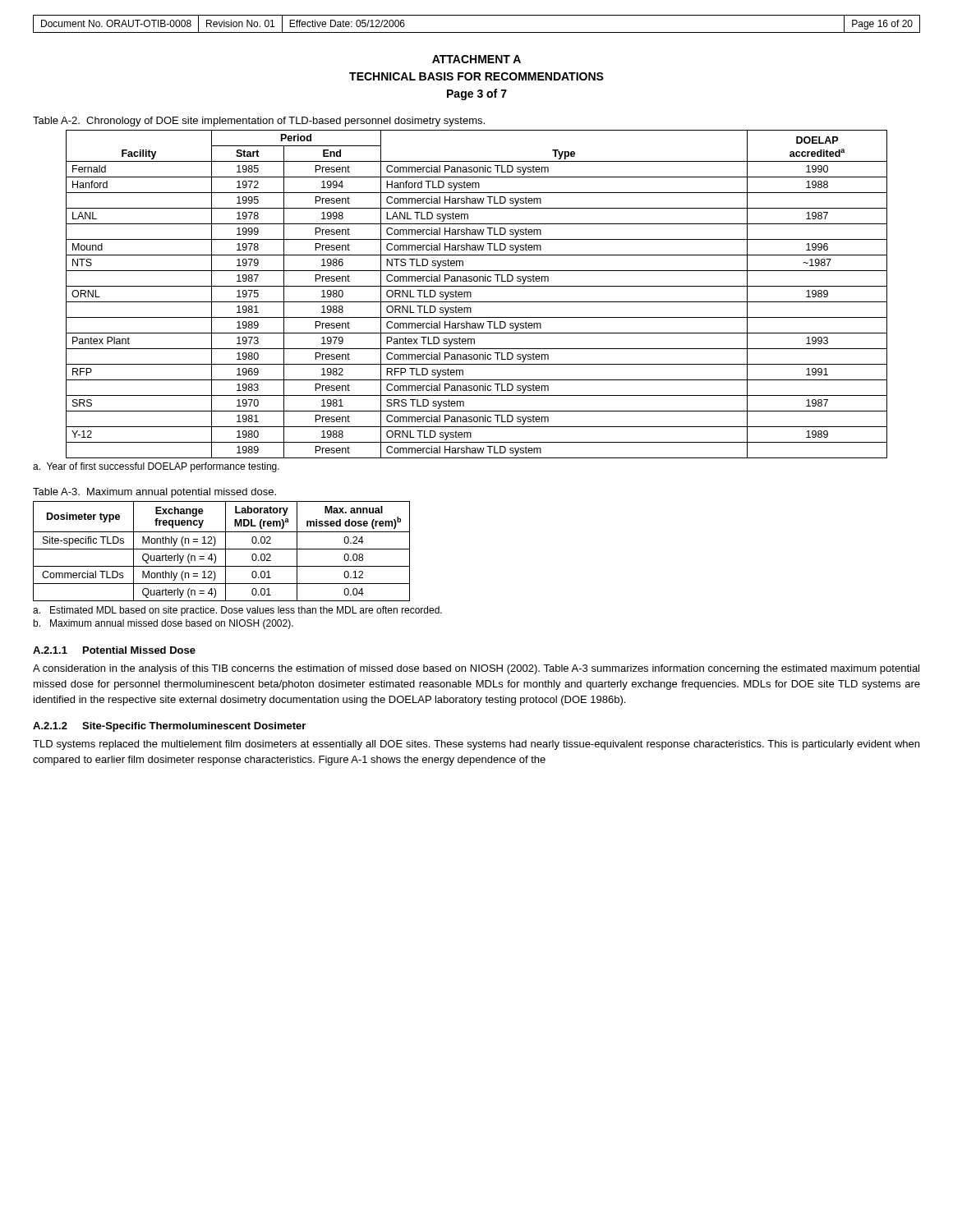The image size is (953, 1232).
Task: Click on the section header with the text "A.2.1.1 Potential Missed Dose"
Action: click(x=114, y=650)
